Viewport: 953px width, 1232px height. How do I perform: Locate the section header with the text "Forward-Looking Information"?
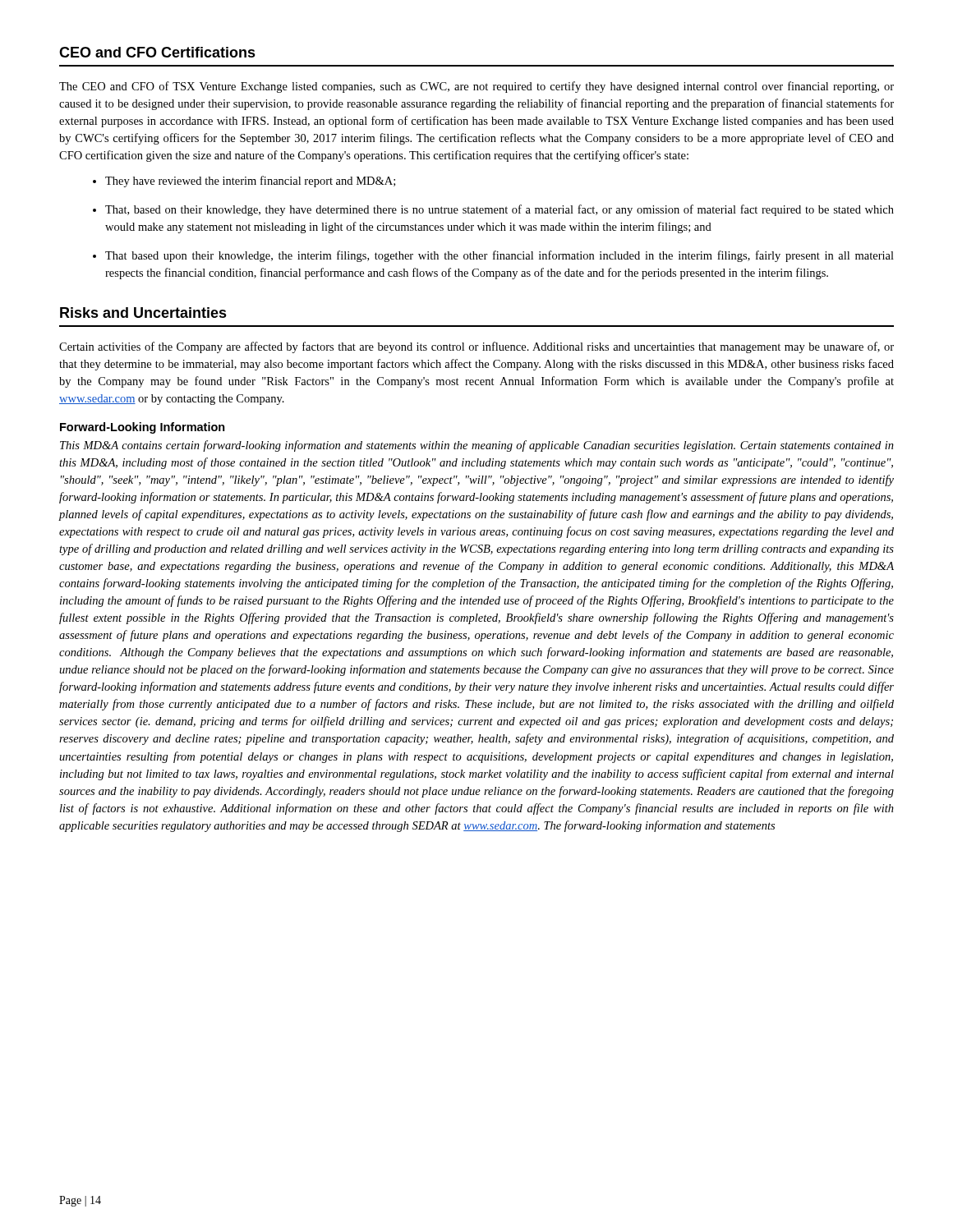pos(143,428)
